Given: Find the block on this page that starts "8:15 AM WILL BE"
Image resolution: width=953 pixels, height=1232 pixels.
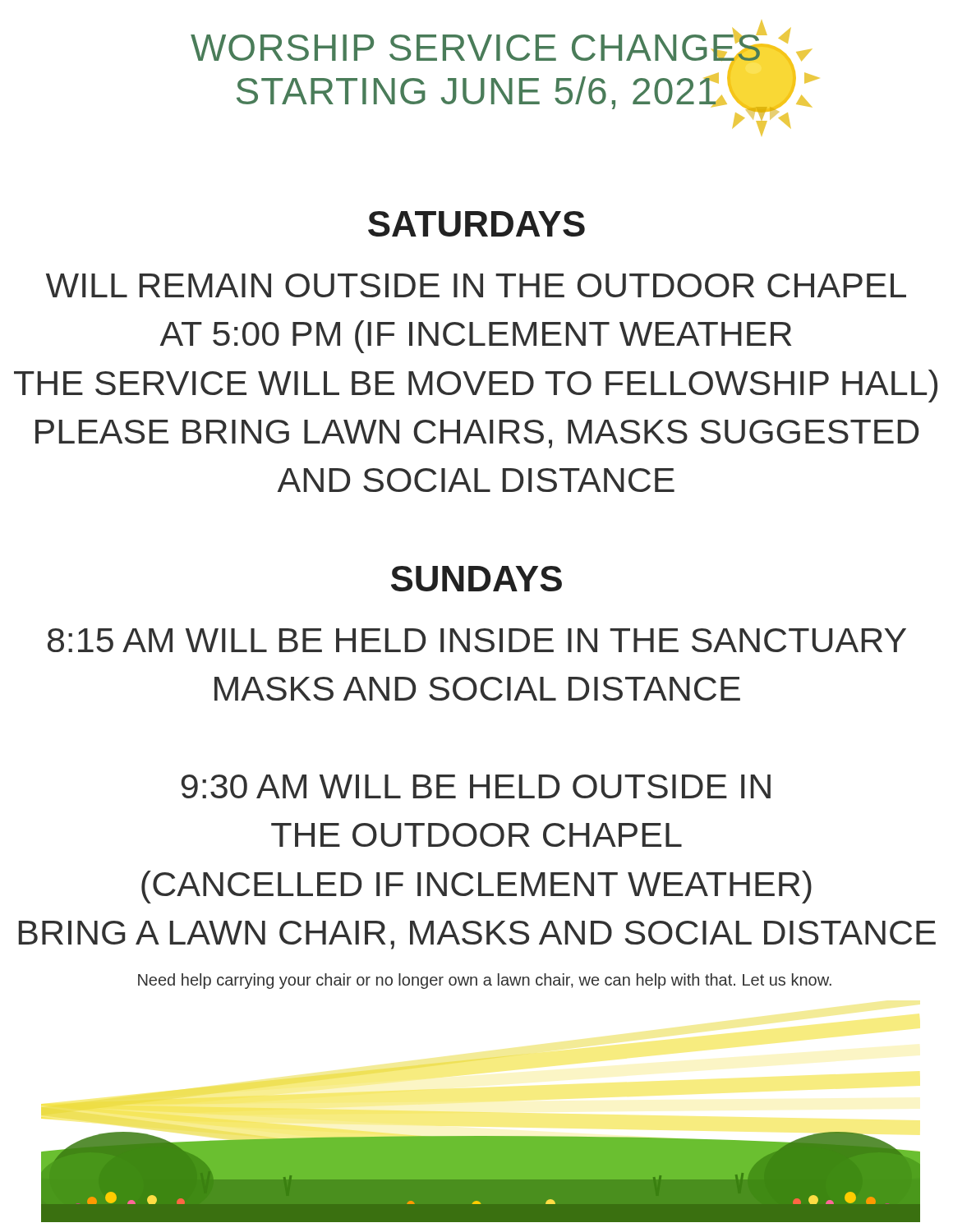Looking at the screenshot, I should pyautogui.click(x=476, y=786).
